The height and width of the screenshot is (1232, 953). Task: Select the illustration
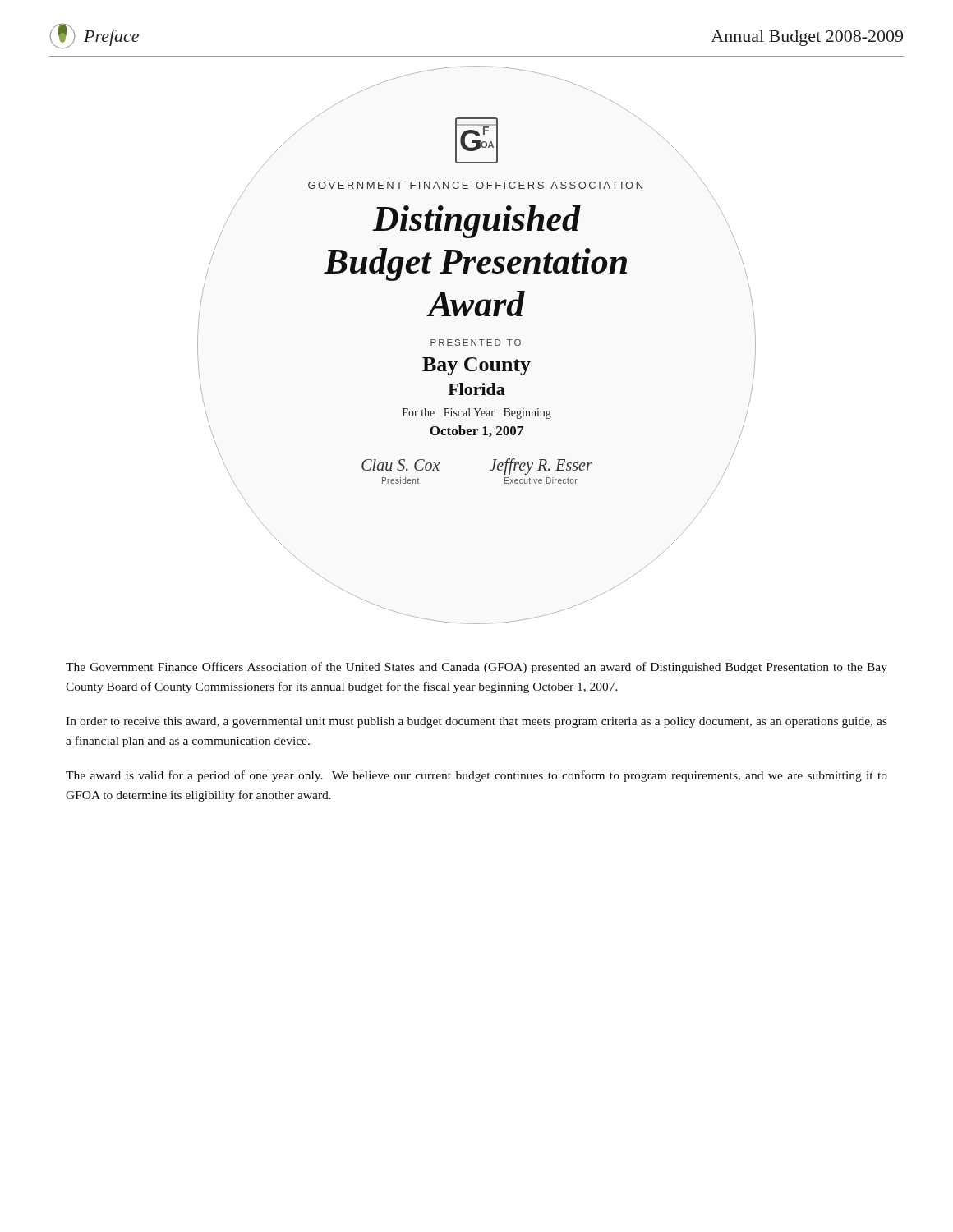[x=476, y=345]
